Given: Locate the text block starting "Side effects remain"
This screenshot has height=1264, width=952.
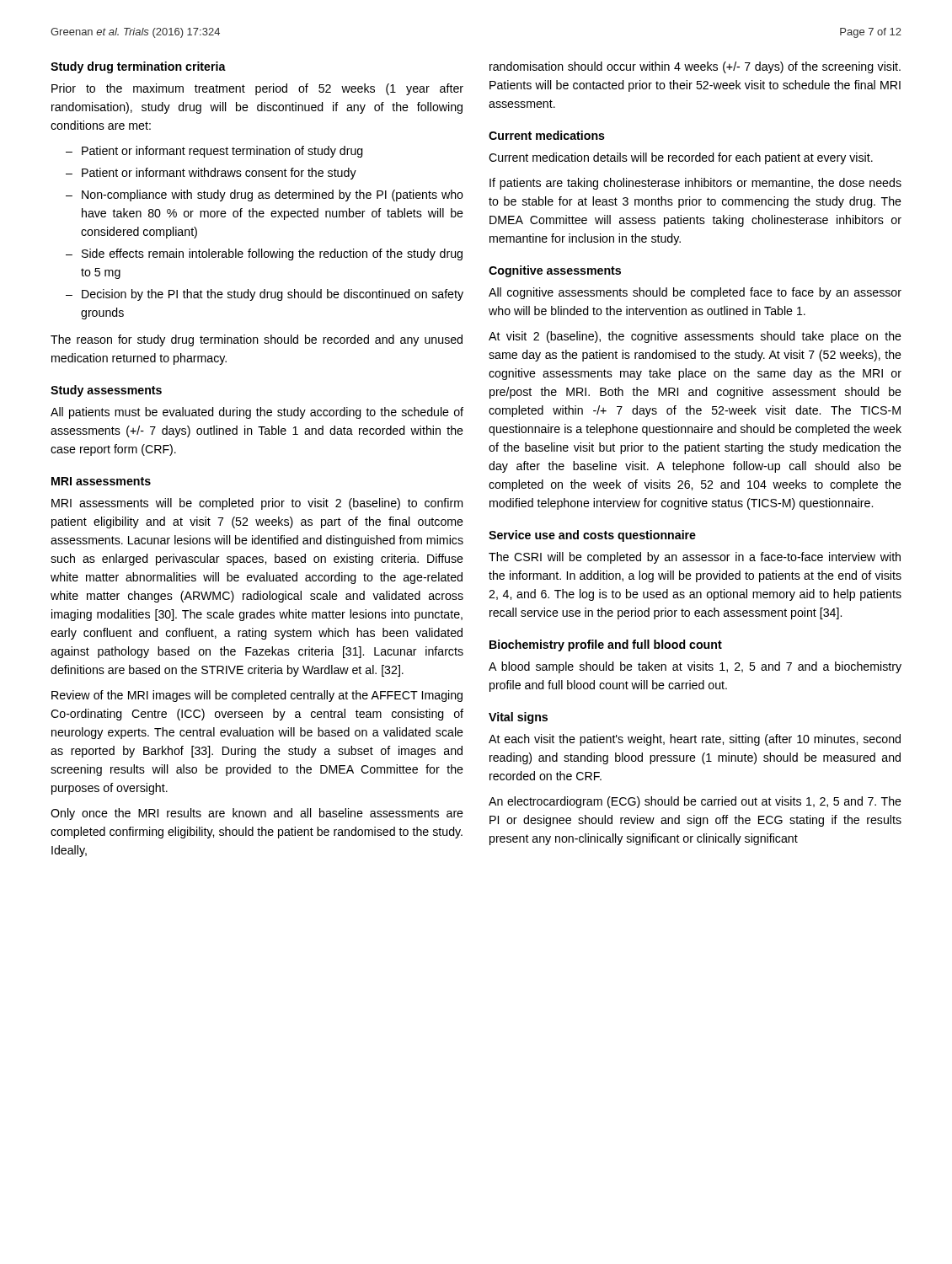Looking at the screenshot, I should (272, 263).
